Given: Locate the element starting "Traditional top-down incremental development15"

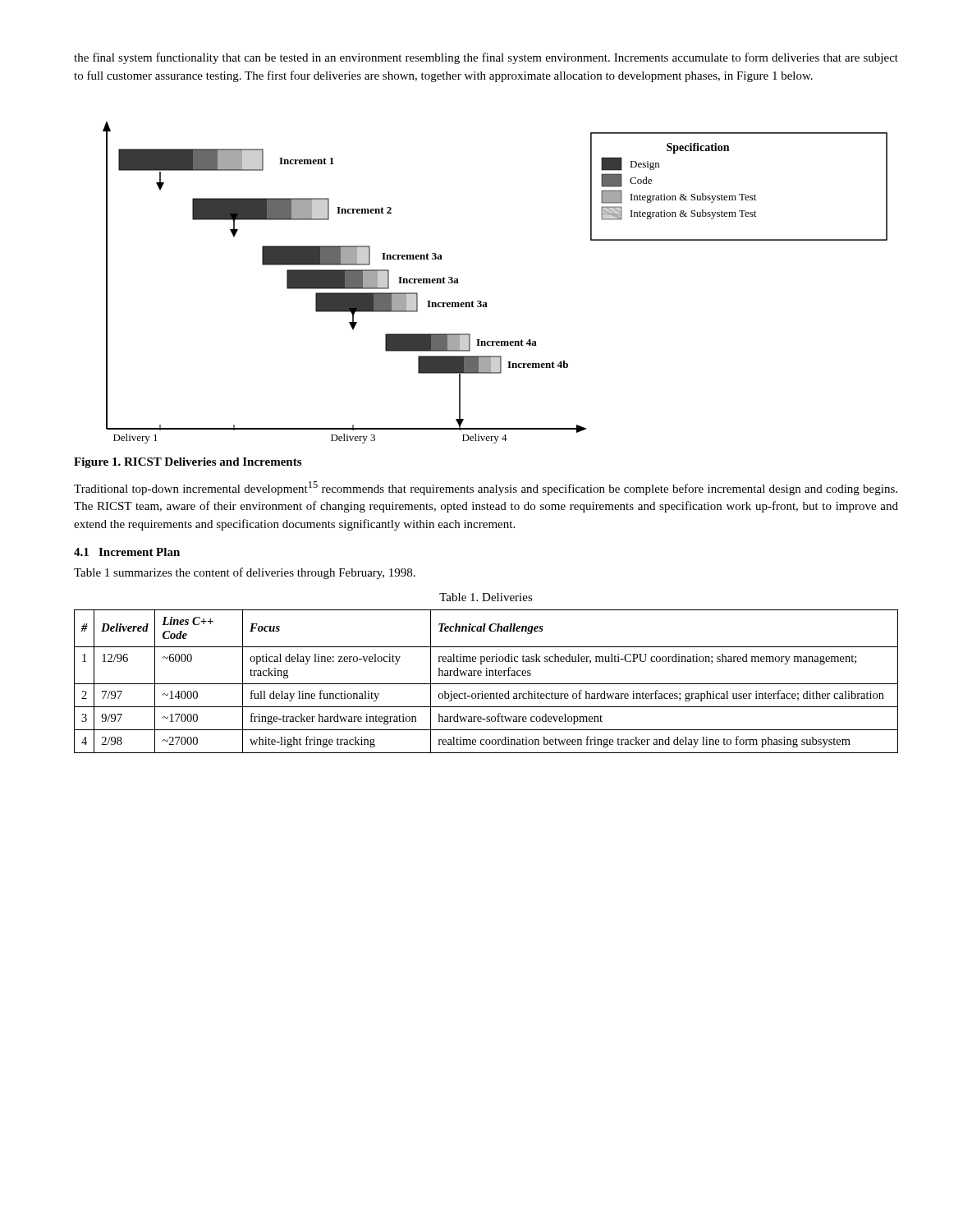Looking at the screenshot, I should pos(486,505).
